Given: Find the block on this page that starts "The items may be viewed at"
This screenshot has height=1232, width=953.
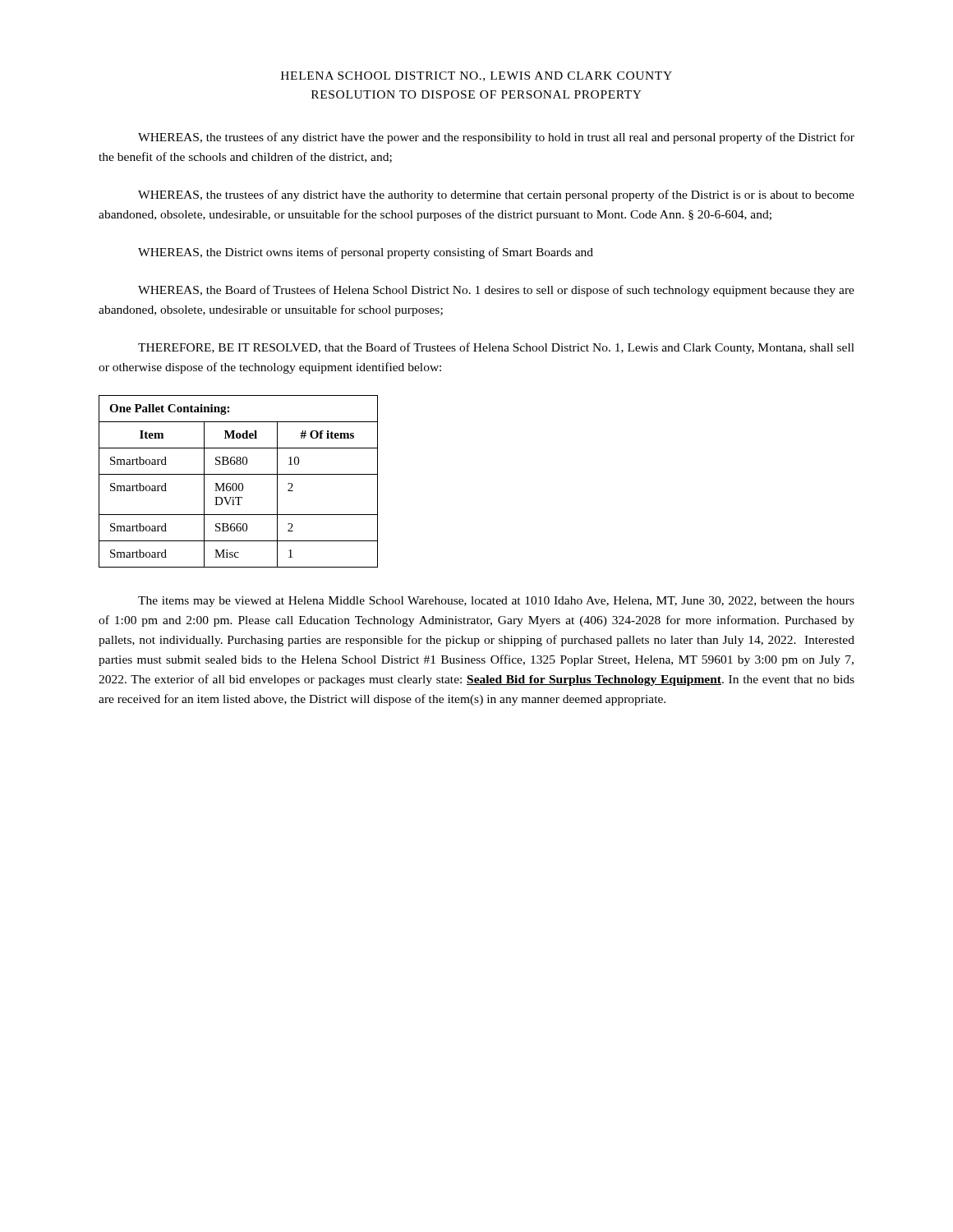Looking at the screenshot, I should 476,649.
